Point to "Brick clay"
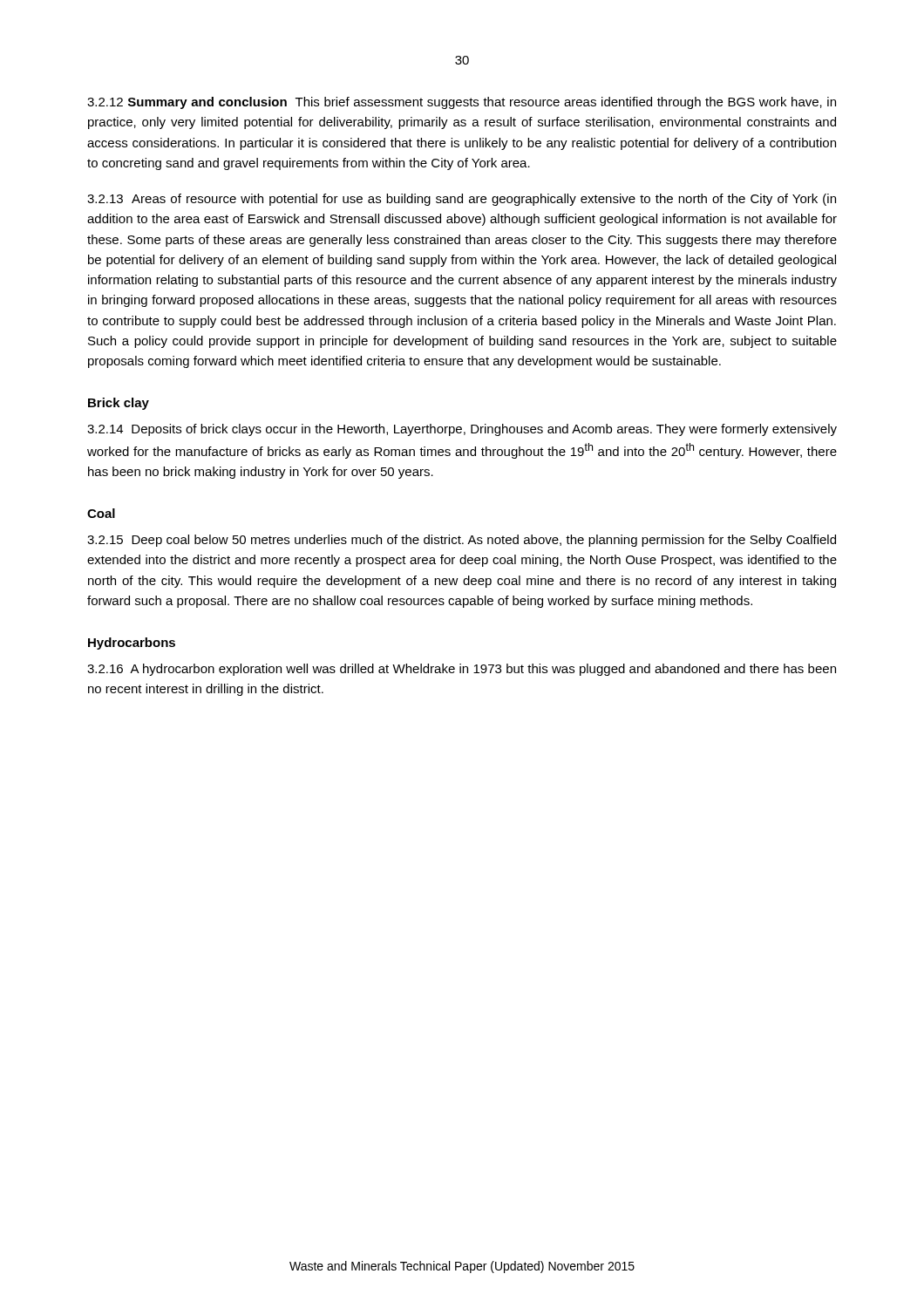This screenshot has width=924, height=1308. click(118, 403)
